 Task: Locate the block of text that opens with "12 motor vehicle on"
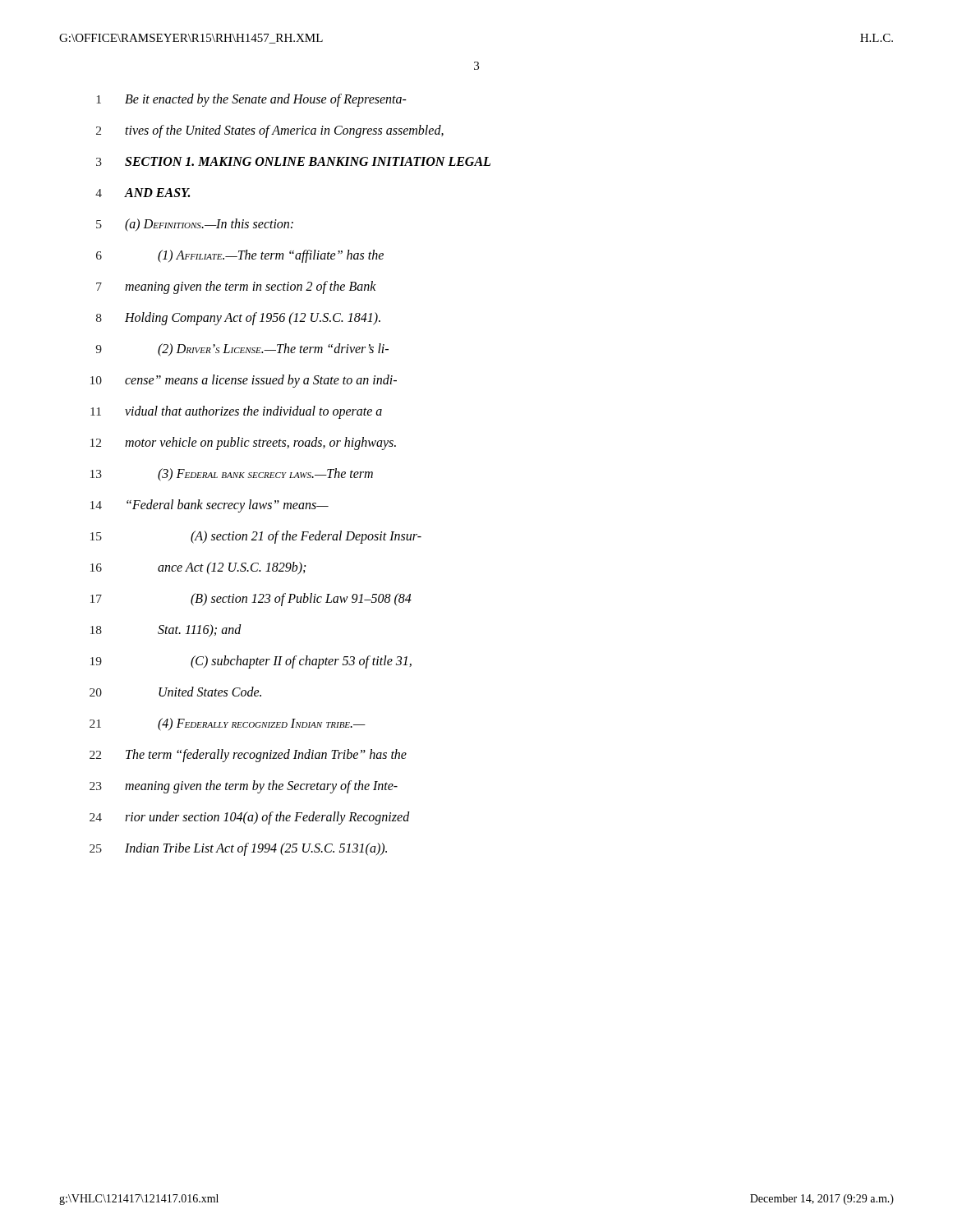[x=243, y=444]
